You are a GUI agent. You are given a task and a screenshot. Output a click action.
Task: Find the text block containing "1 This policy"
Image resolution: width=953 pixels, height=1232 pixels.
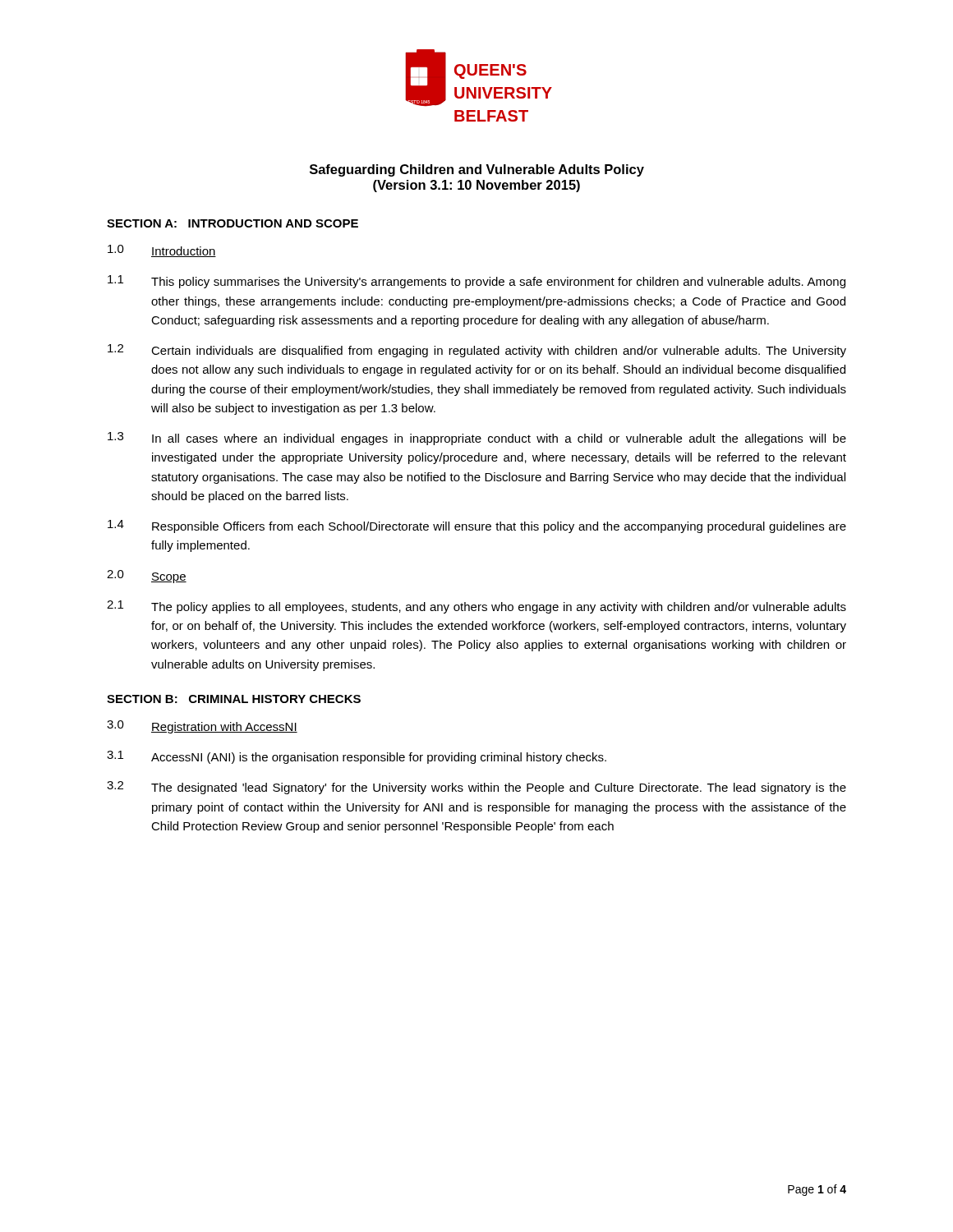click(x=476, y=301)
